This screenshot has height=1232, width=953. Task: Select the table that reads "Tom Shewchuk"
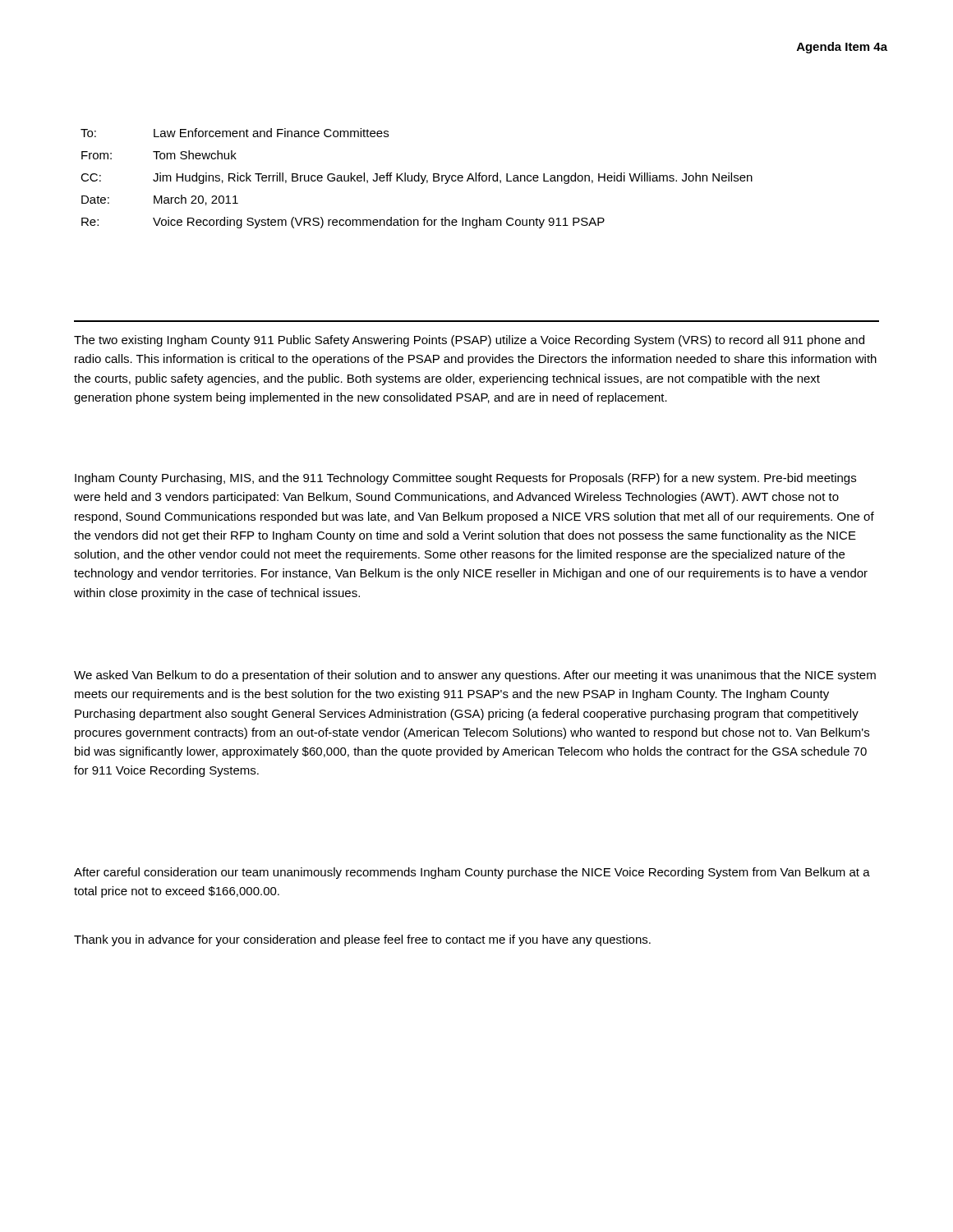coord(476,177)
